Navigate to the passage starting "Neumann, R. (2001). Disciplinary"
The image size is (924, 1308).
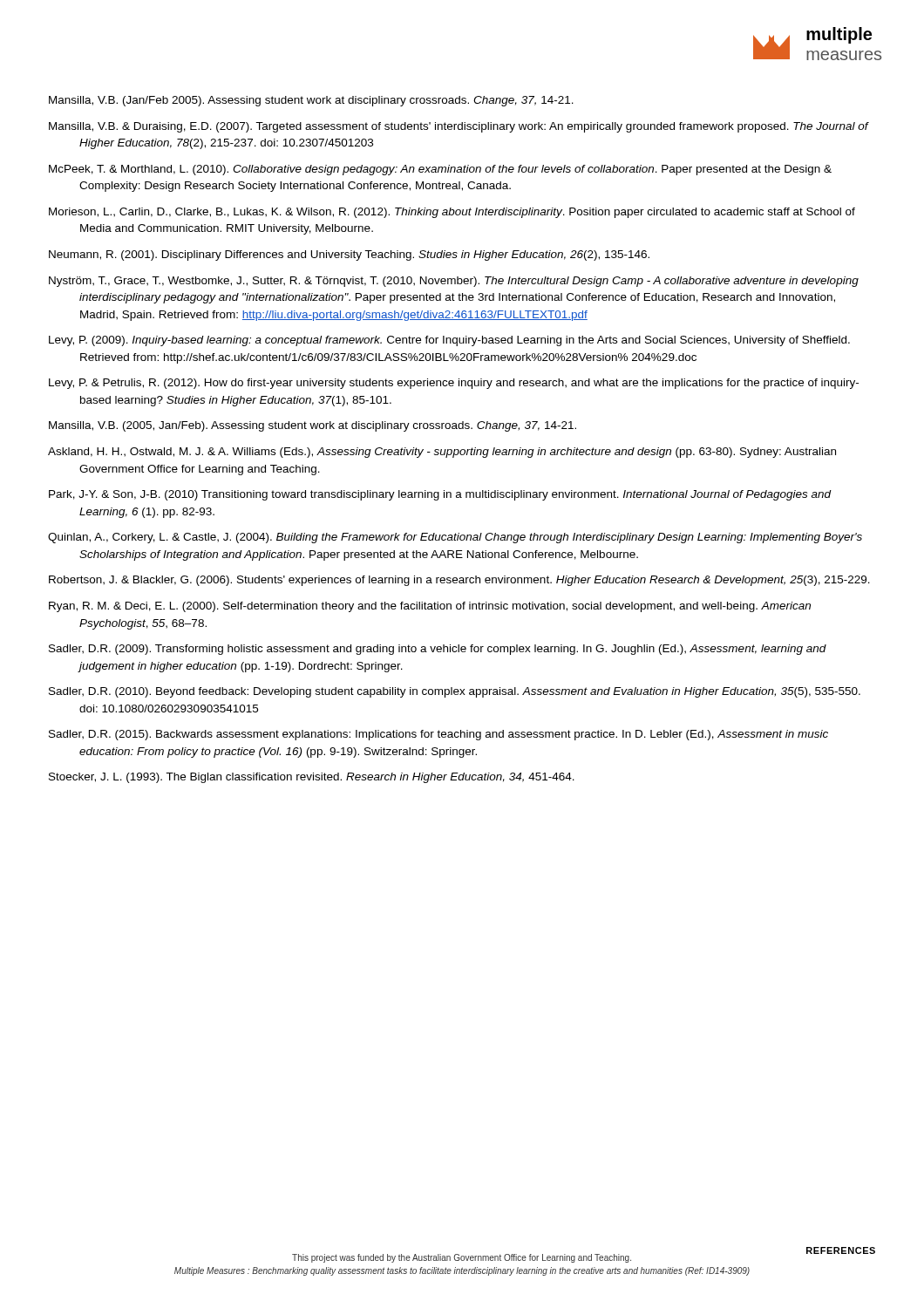pyautogui.click(x=349, y=254)
